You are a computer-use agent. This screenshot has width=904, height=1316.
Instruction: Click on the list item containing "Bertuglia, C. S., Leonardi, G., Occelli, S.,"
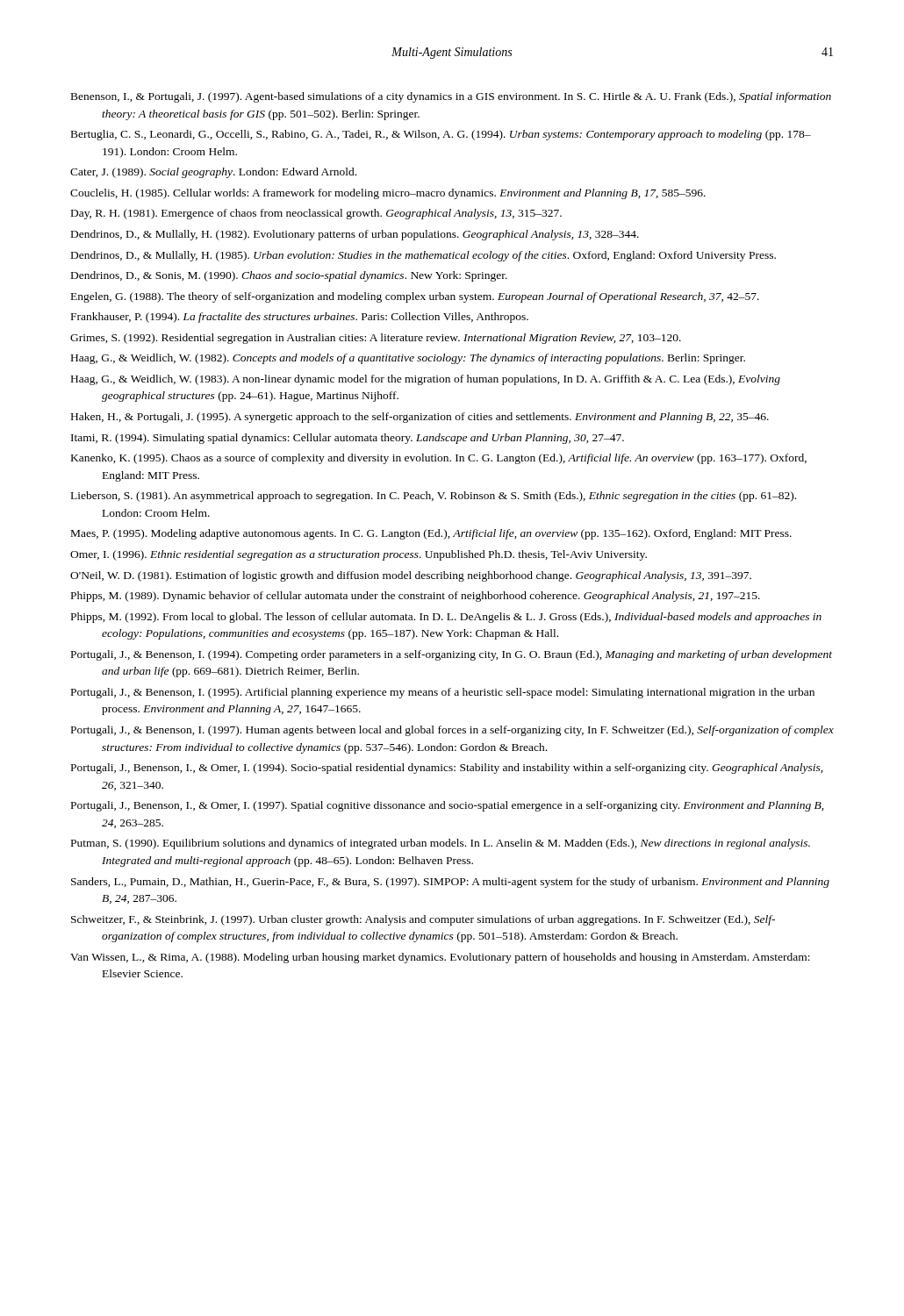pos(440,143)
